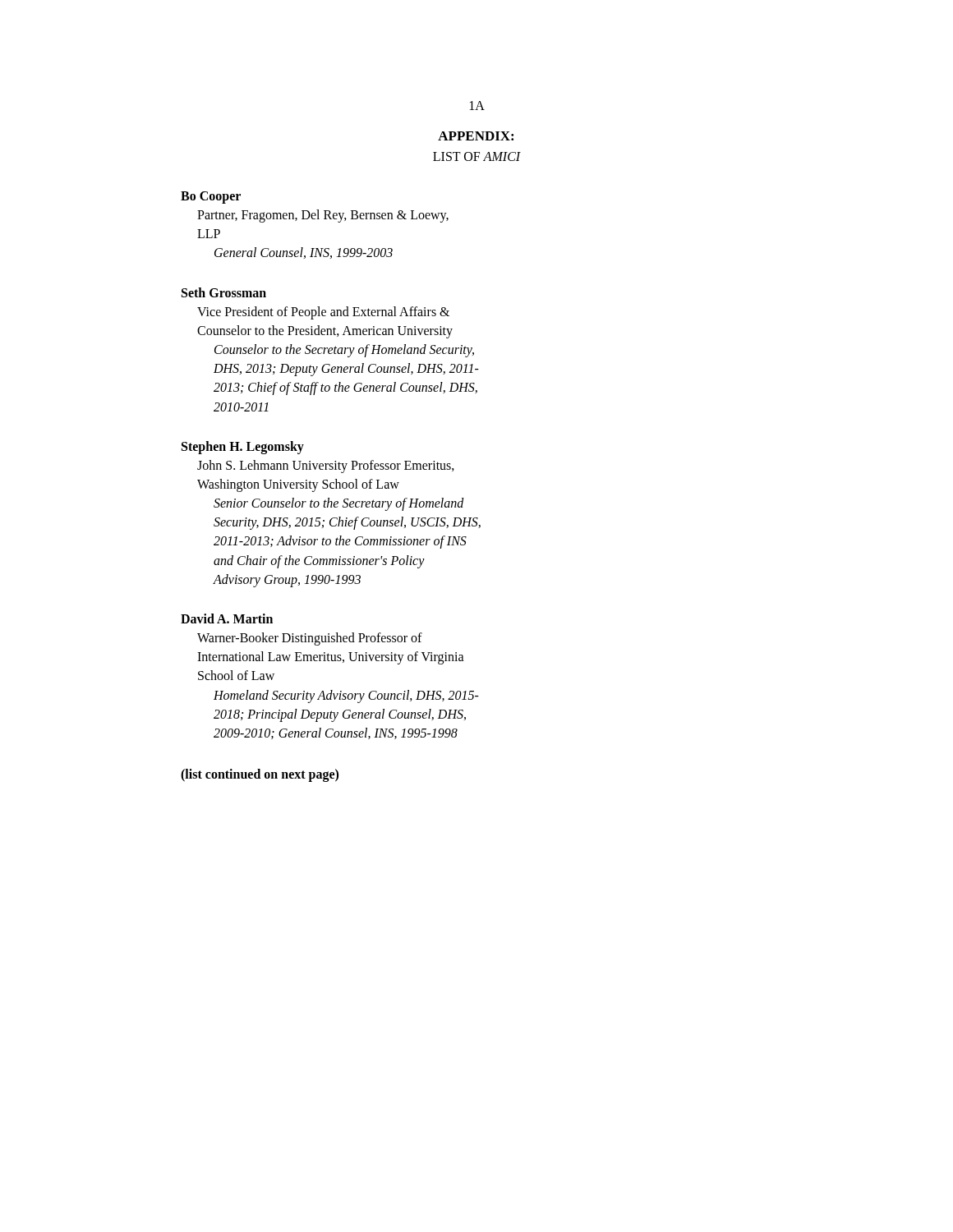Image resolution: width=953 pixels, height=1232 pixels.
Task: Select the list item with the text "David A. Martin Warner-Booker Distinguished"
Action: pos(227,618)
